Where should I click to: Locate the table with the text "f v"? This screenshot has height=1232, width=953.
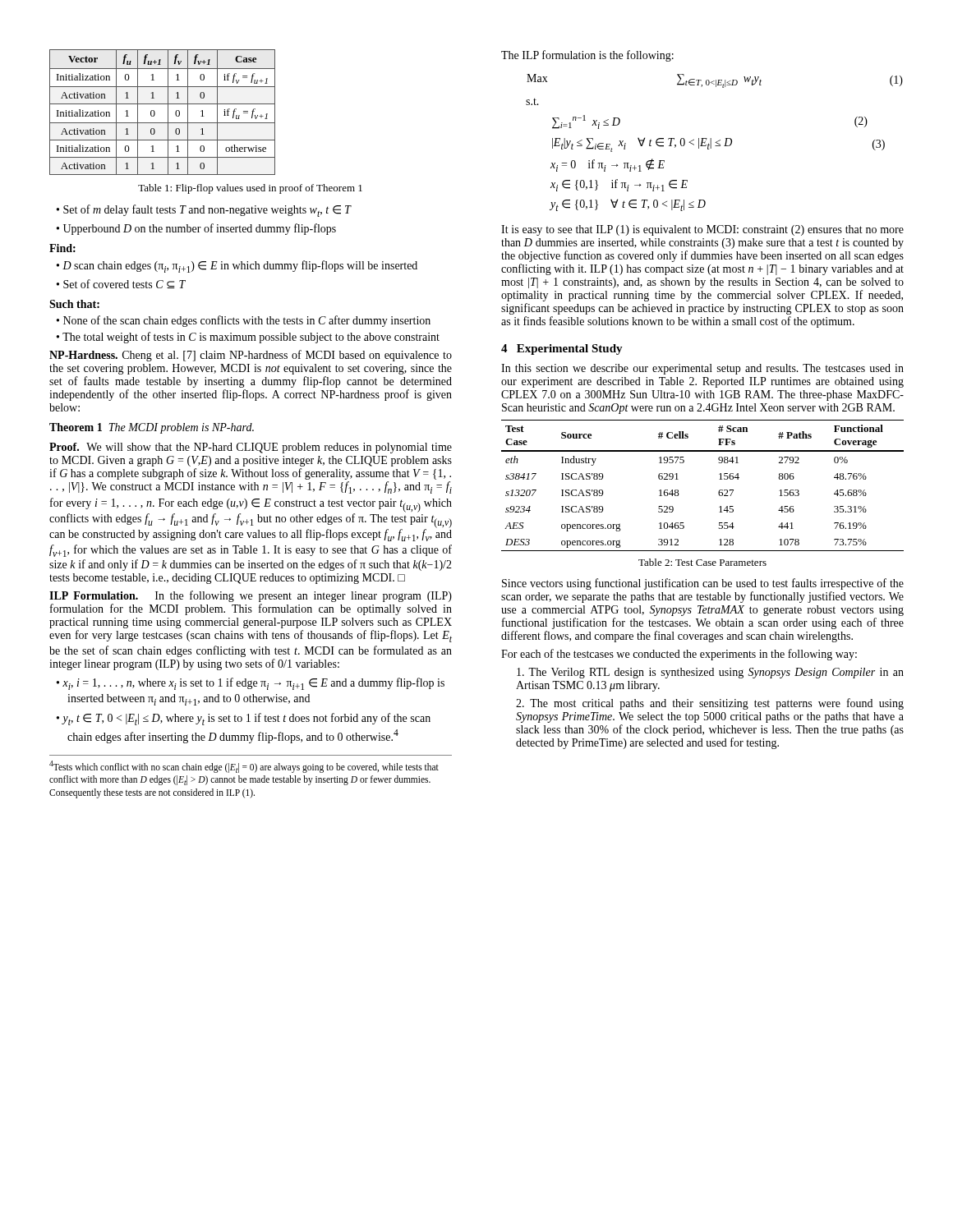pyautogui.click(x=251, y=112)
